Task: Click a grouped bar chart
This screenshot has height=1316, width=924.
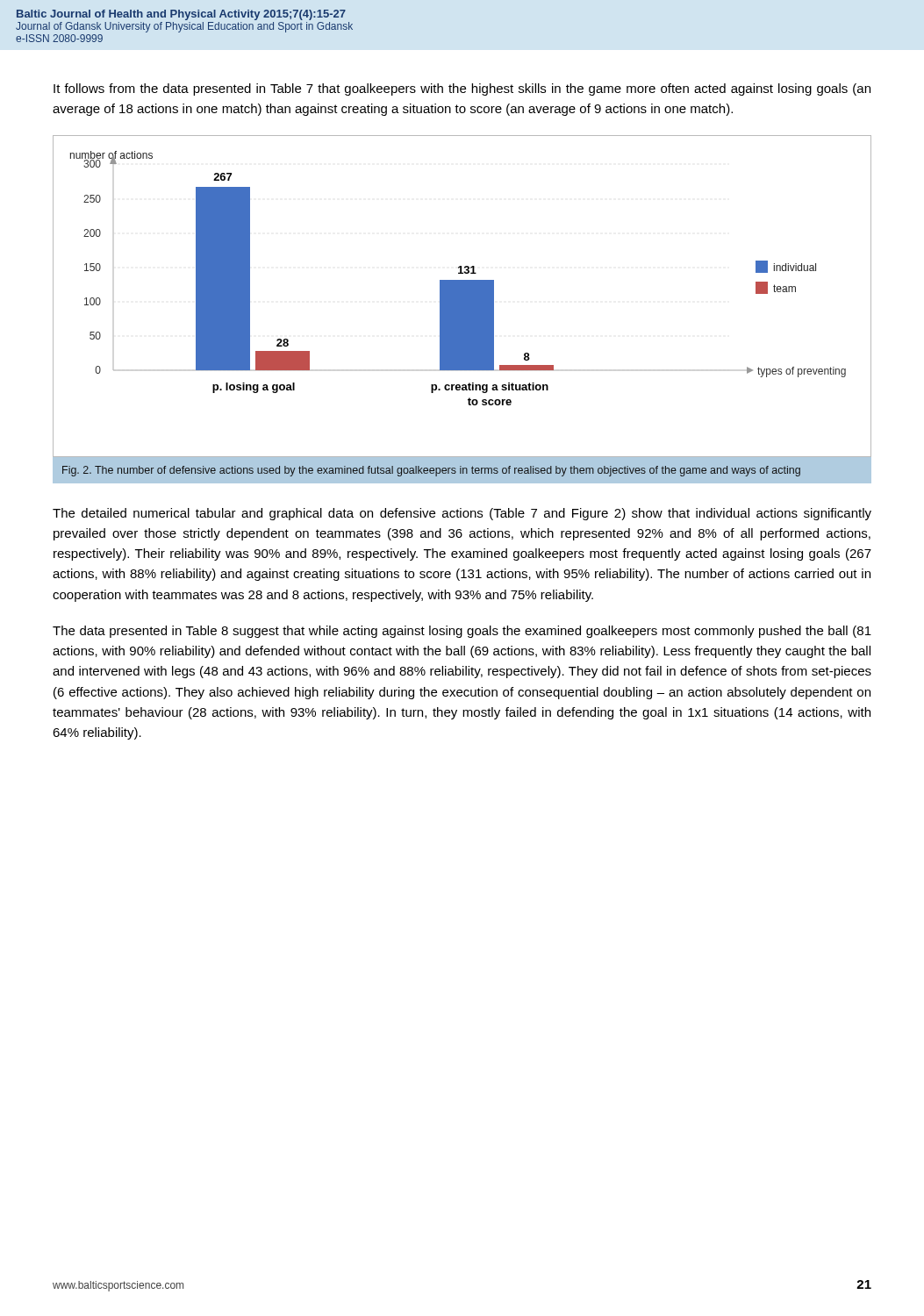Action: [462, 296]
